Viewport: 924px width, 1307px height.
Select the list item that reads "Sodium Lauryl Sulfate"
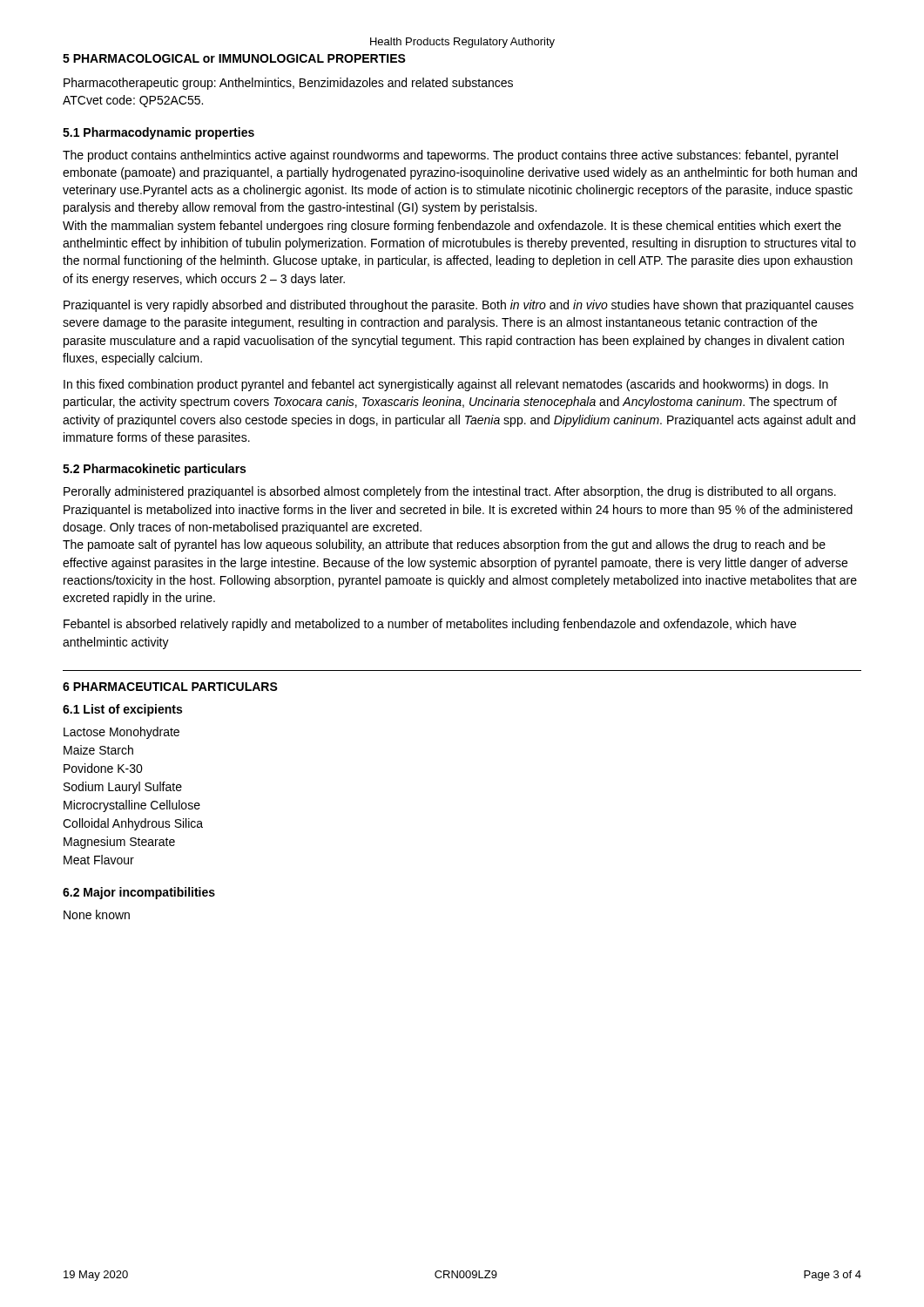(122, 787)
